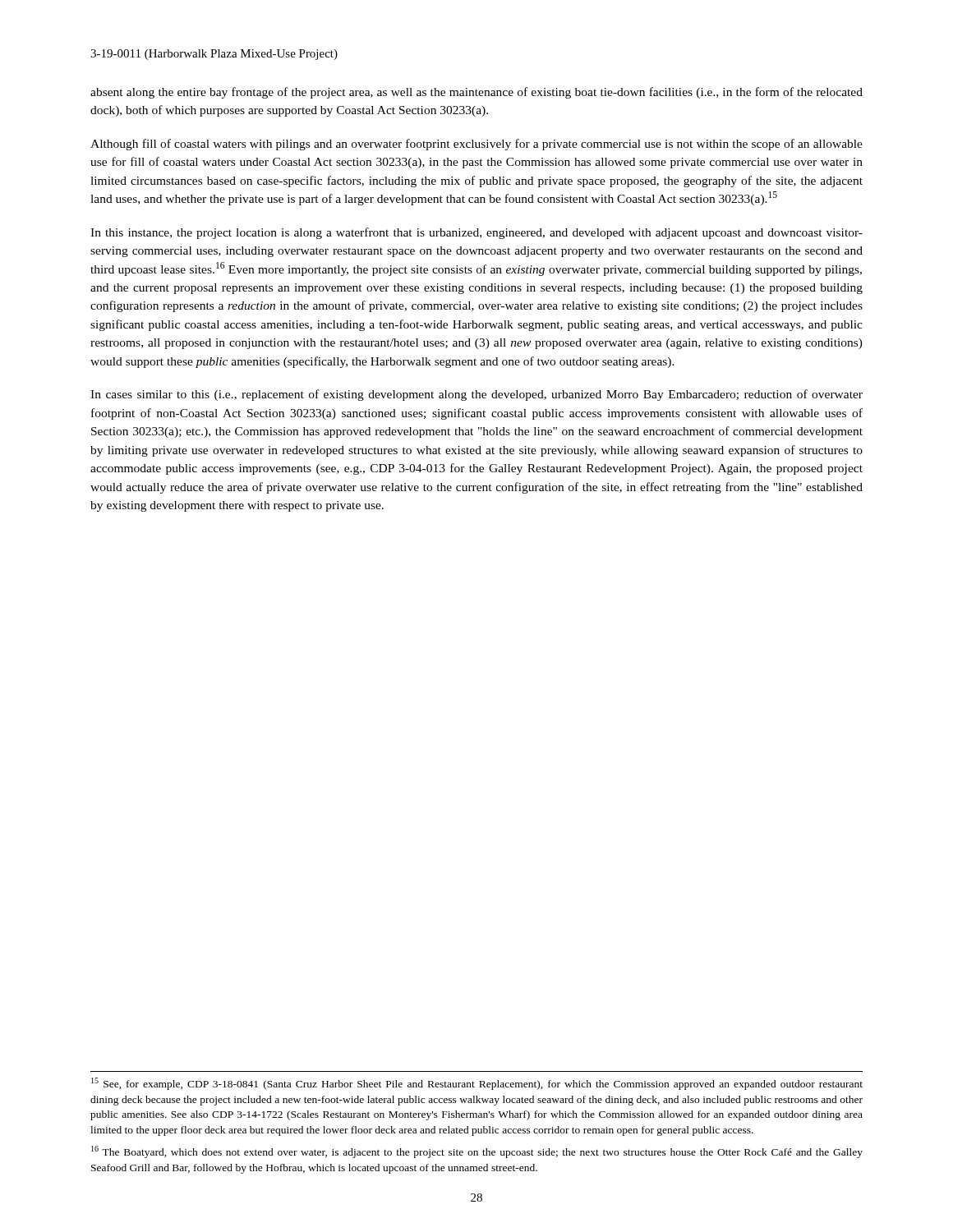Find the block starting "absent along the entire bay frontage"

coord(476,101)
